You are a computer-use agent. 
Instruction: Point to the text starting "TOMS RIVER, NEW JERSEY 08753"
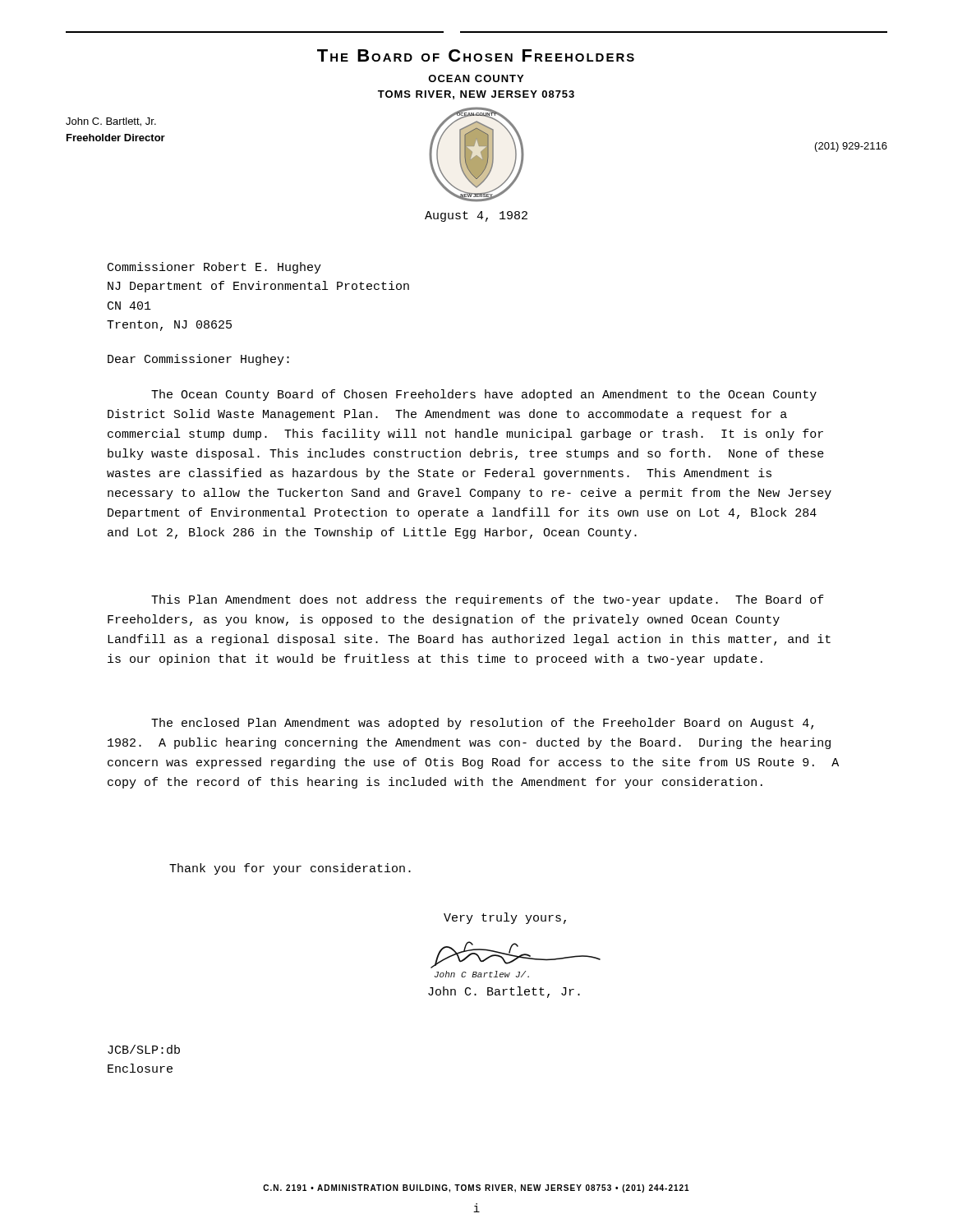(476, 94)
